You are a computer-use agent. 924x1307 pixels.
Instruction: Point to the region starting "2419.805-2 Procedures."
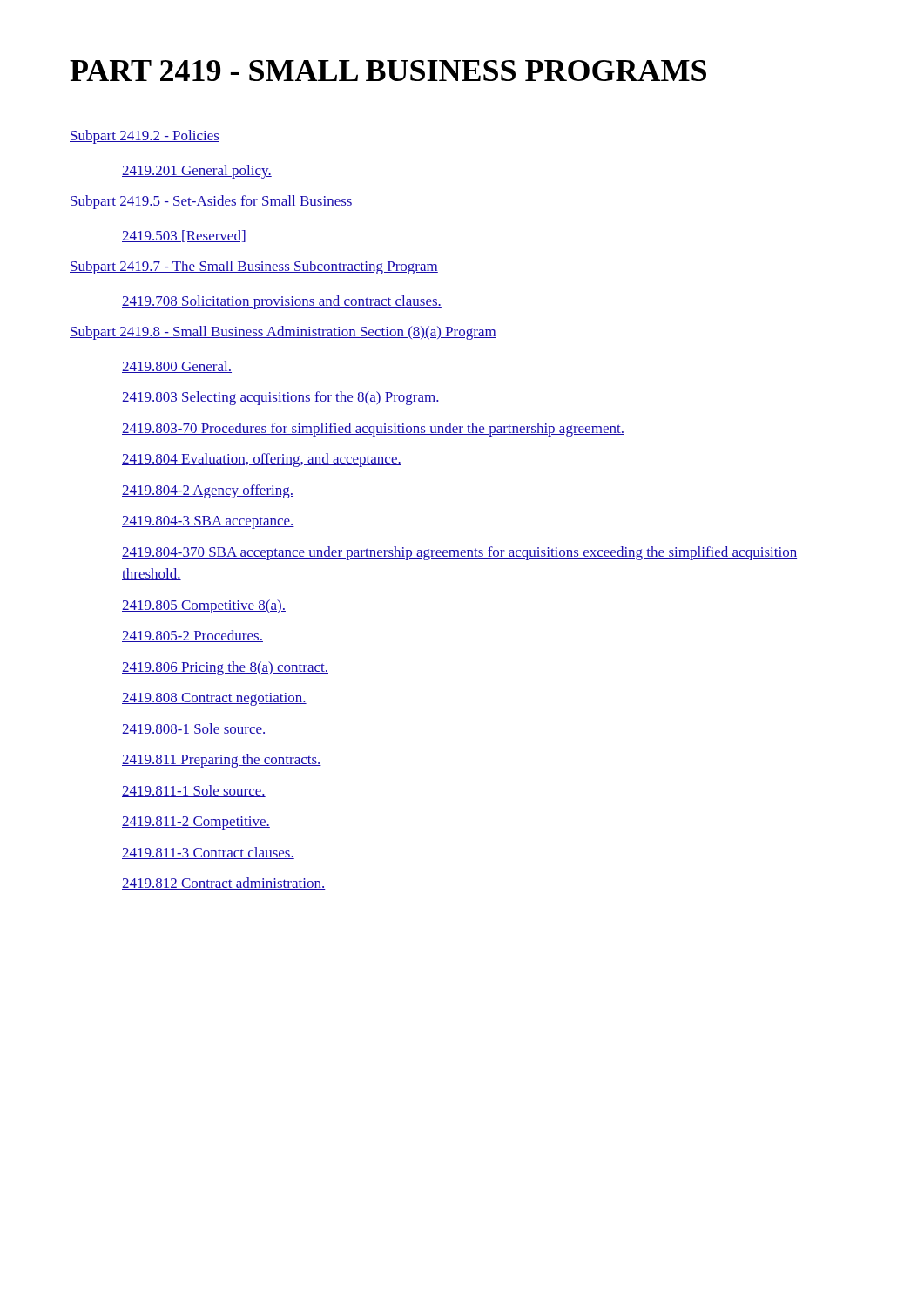[192, 636]
